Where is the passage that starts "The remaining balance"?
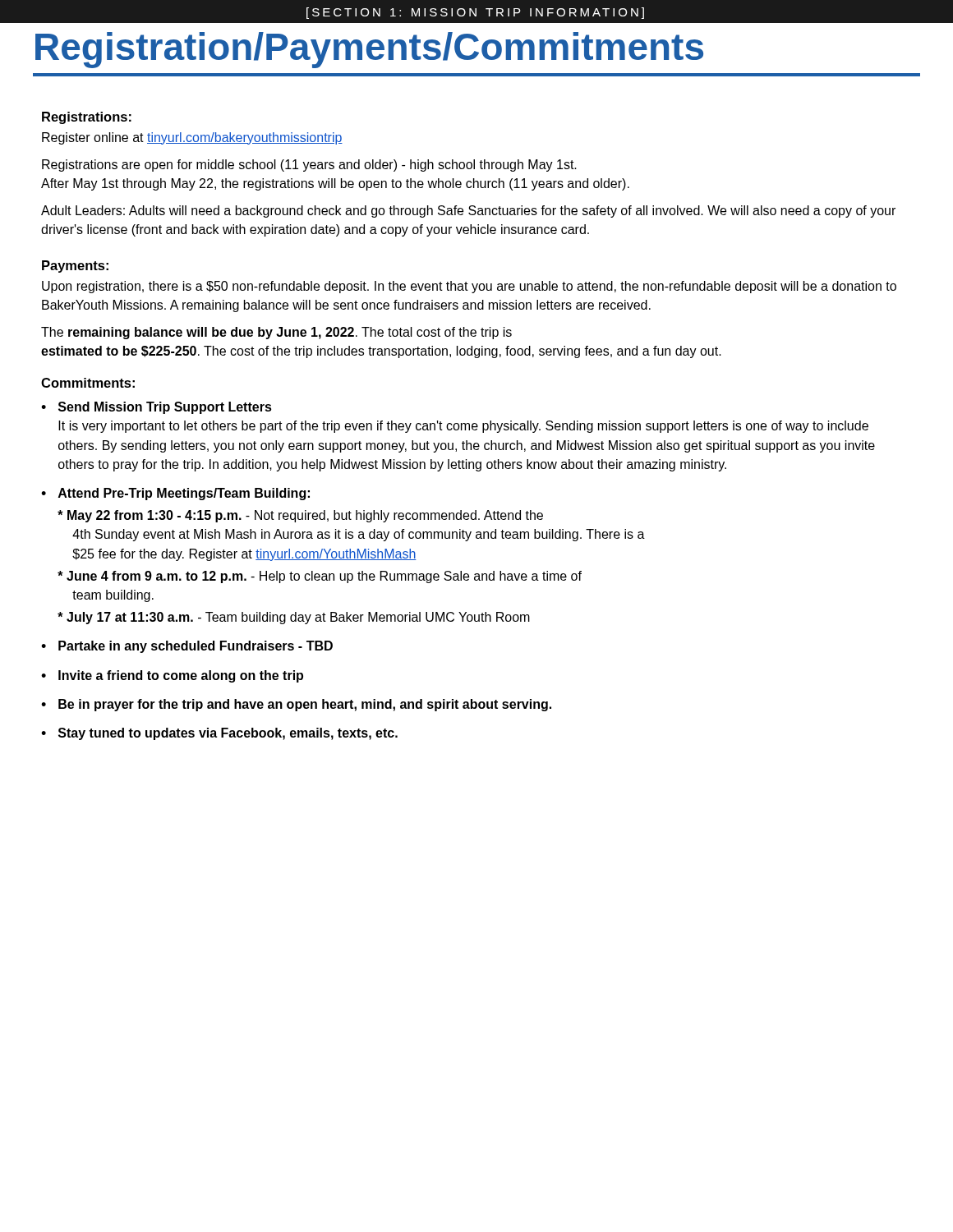The image size is (953, 1232). coord(476,342)
